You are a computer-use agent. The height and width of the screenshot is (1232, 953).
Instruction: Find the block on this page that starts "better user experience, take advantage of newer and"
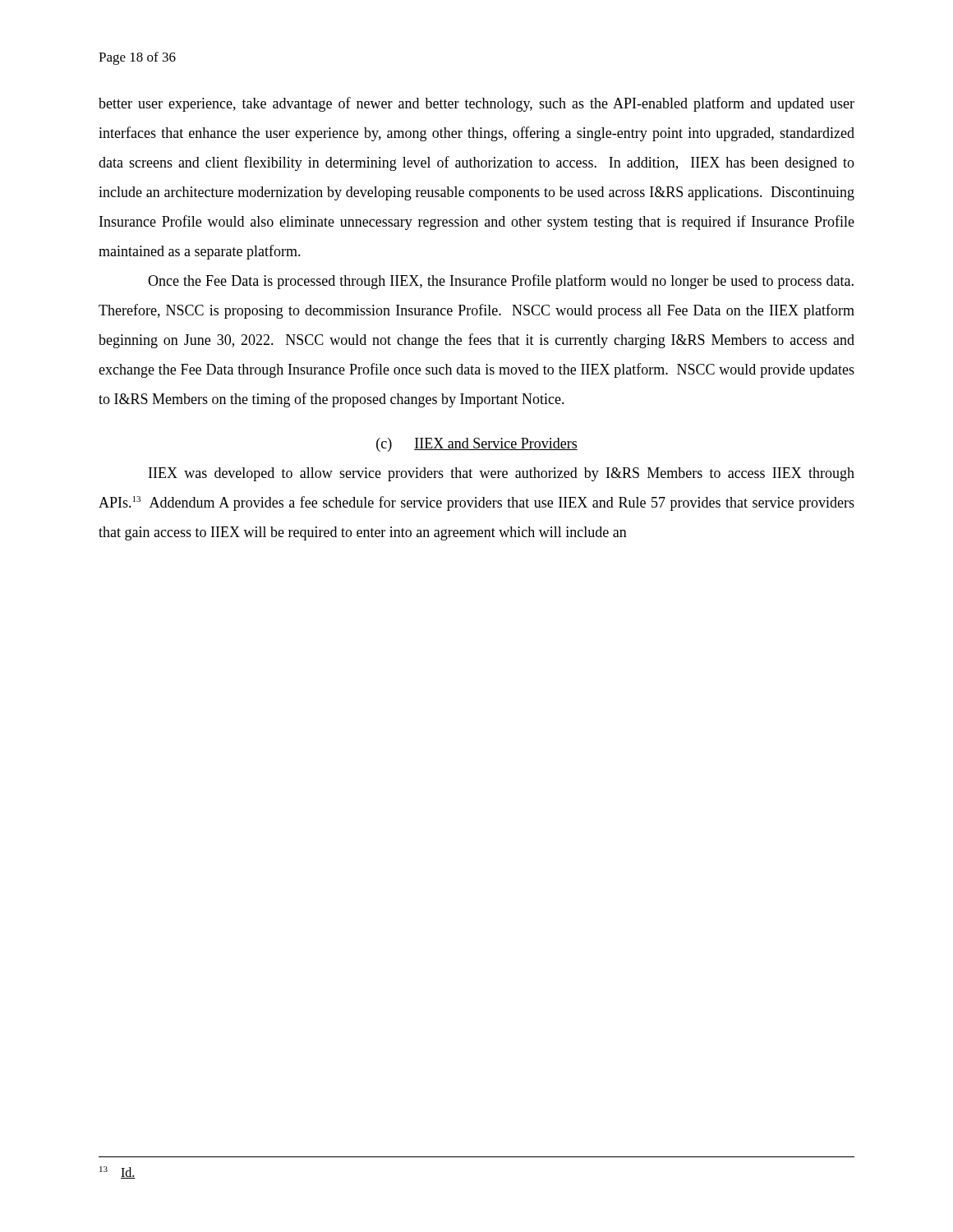476,177
